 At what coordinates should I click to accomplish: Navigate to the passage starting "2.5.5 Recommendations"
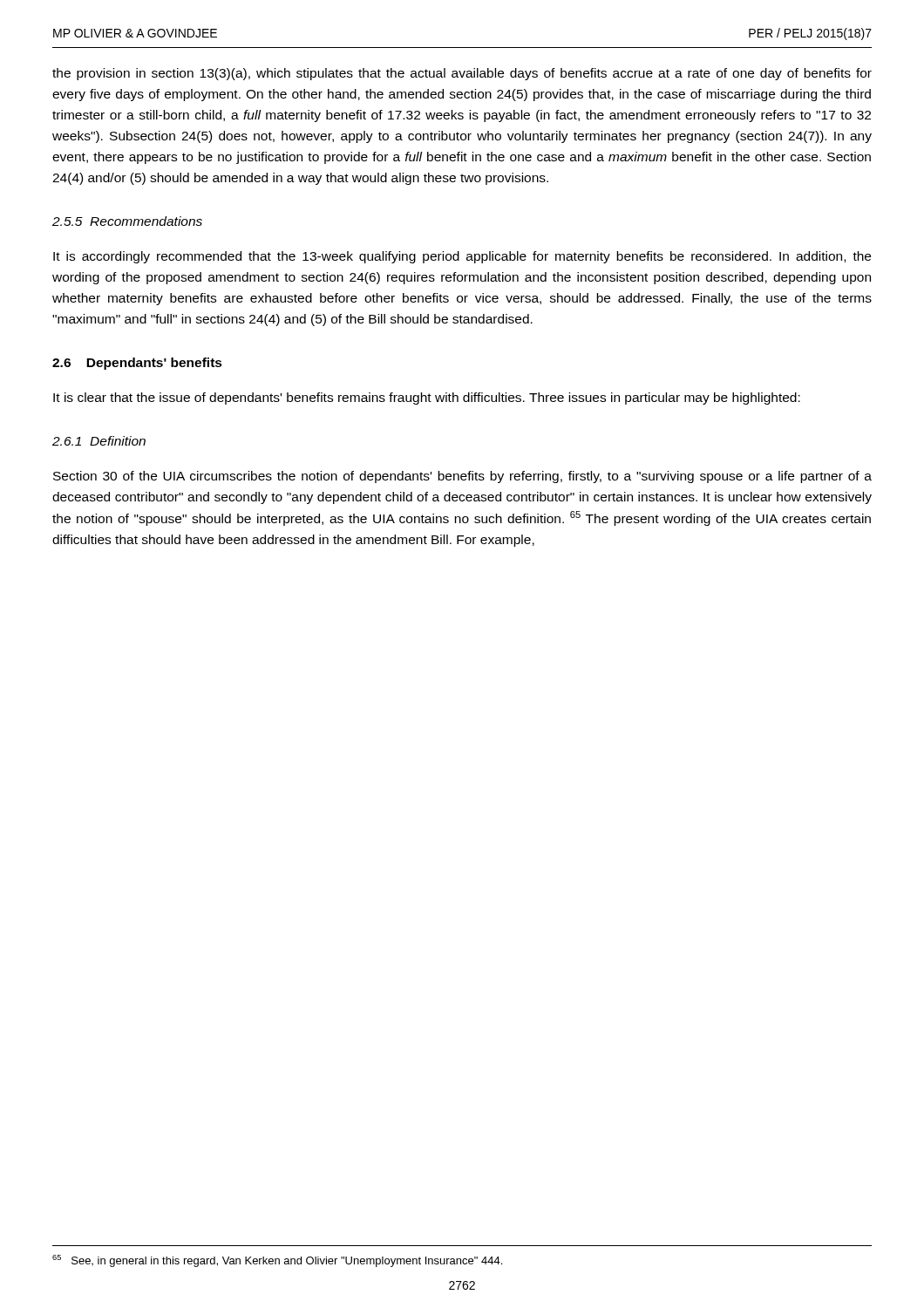click(x=127, y=221)
